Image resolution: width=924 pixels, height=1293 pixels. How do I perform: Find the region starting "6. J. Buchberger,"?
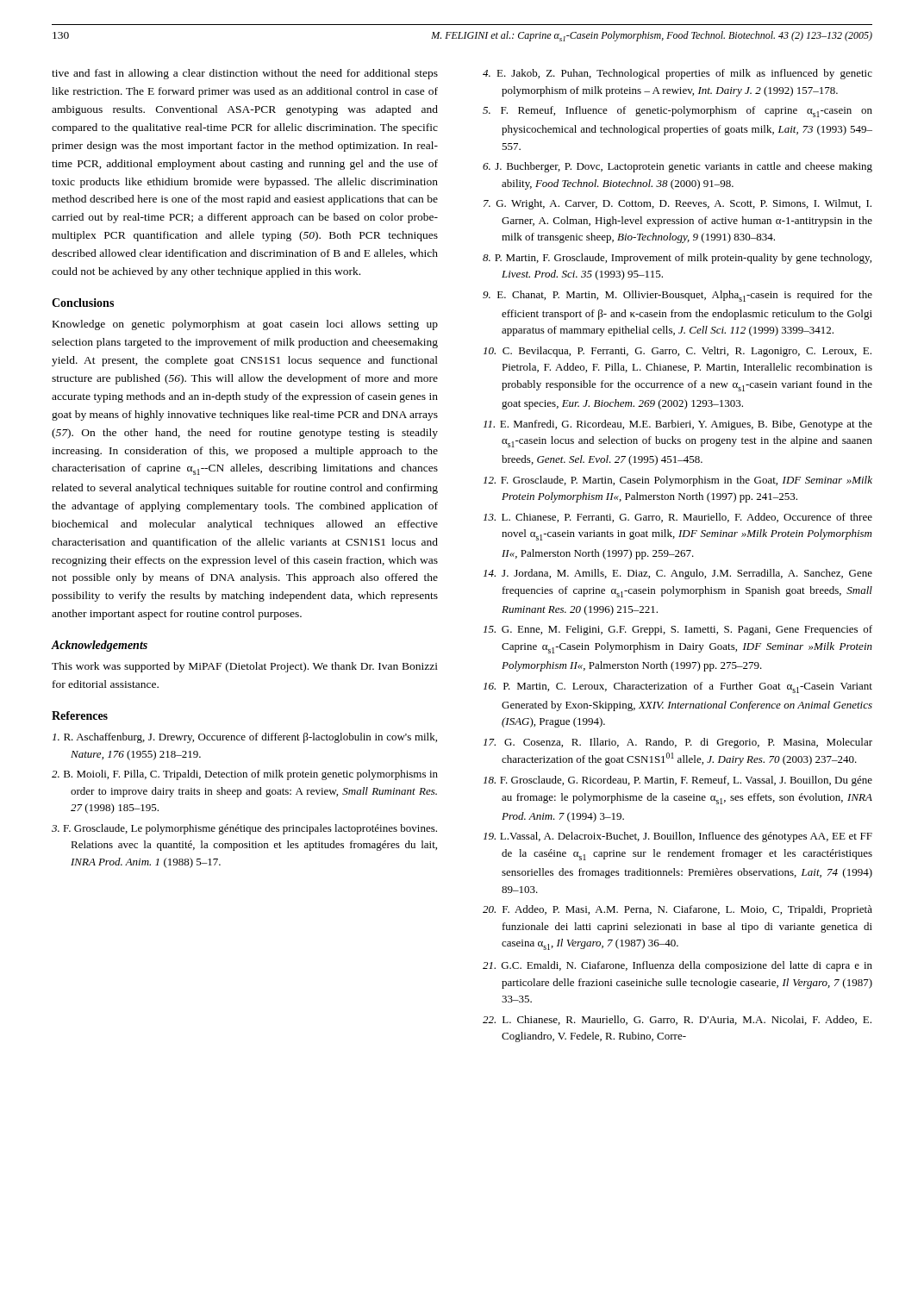(x=677, y=175)
